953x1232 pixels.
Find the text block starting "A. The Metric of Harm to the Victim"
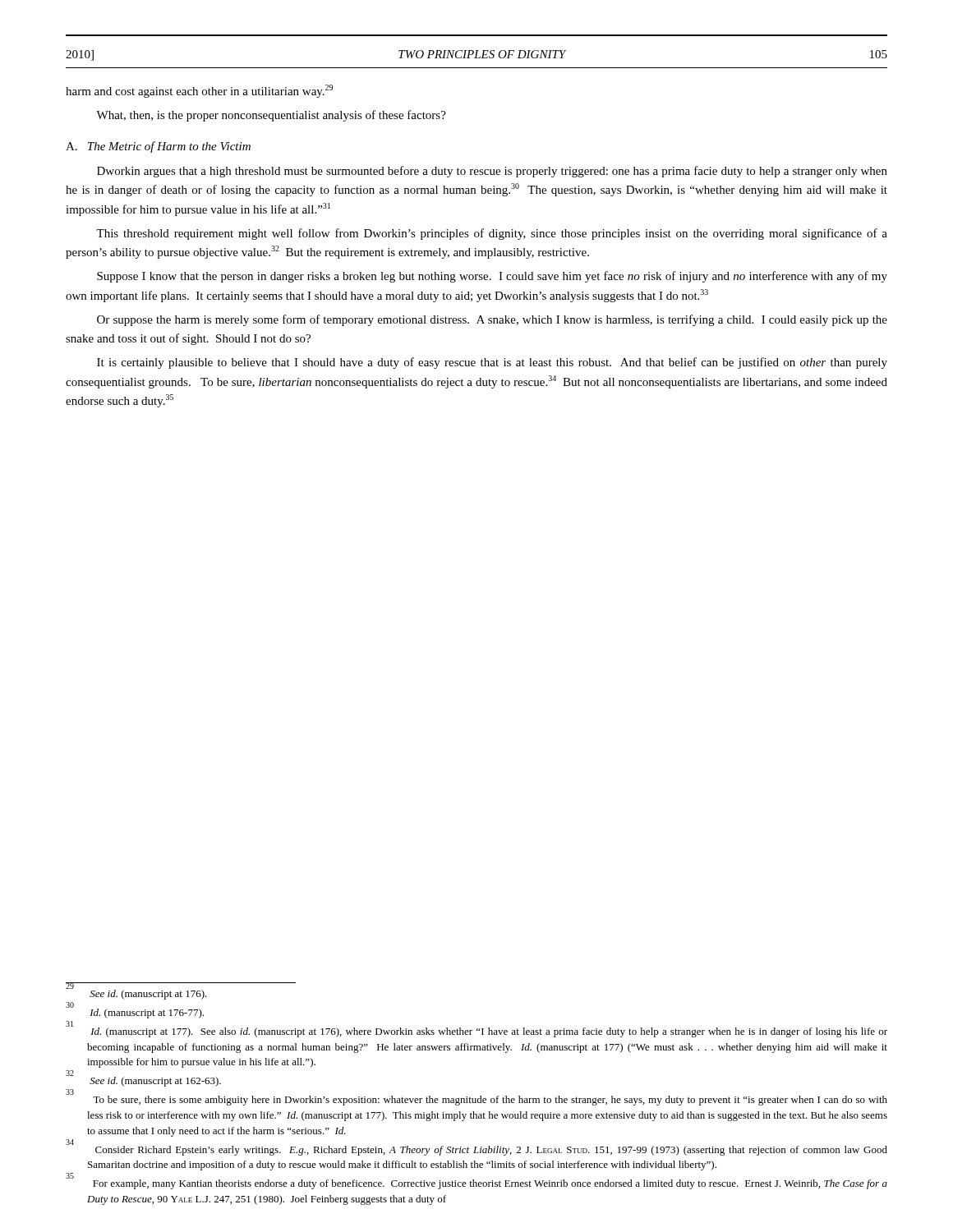click(x=158, y=147)
